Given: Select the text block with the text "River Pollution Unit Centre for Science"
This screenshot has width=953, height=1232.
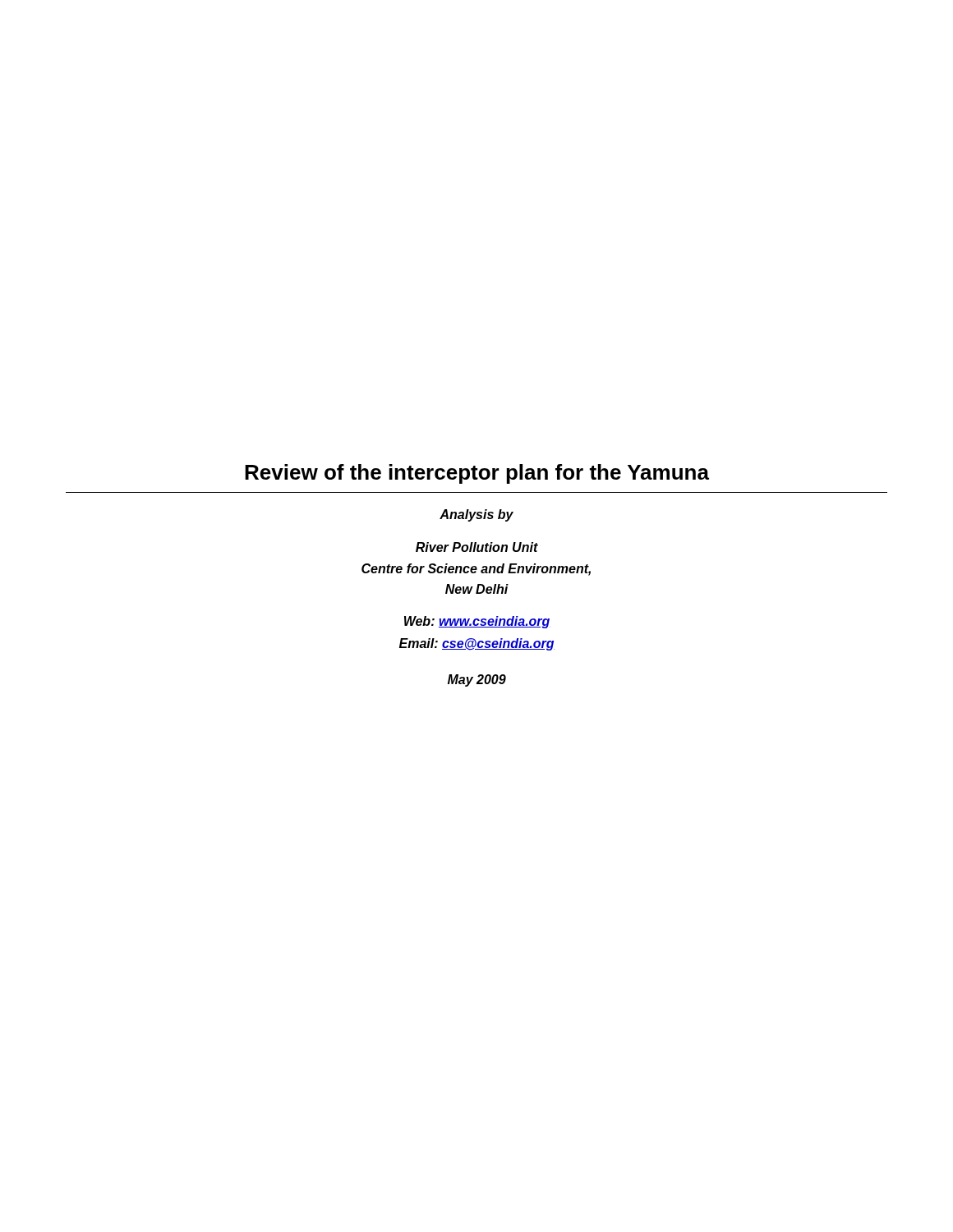Looking at the screenshot, I should pyautogui.click(x=476, y=569).
